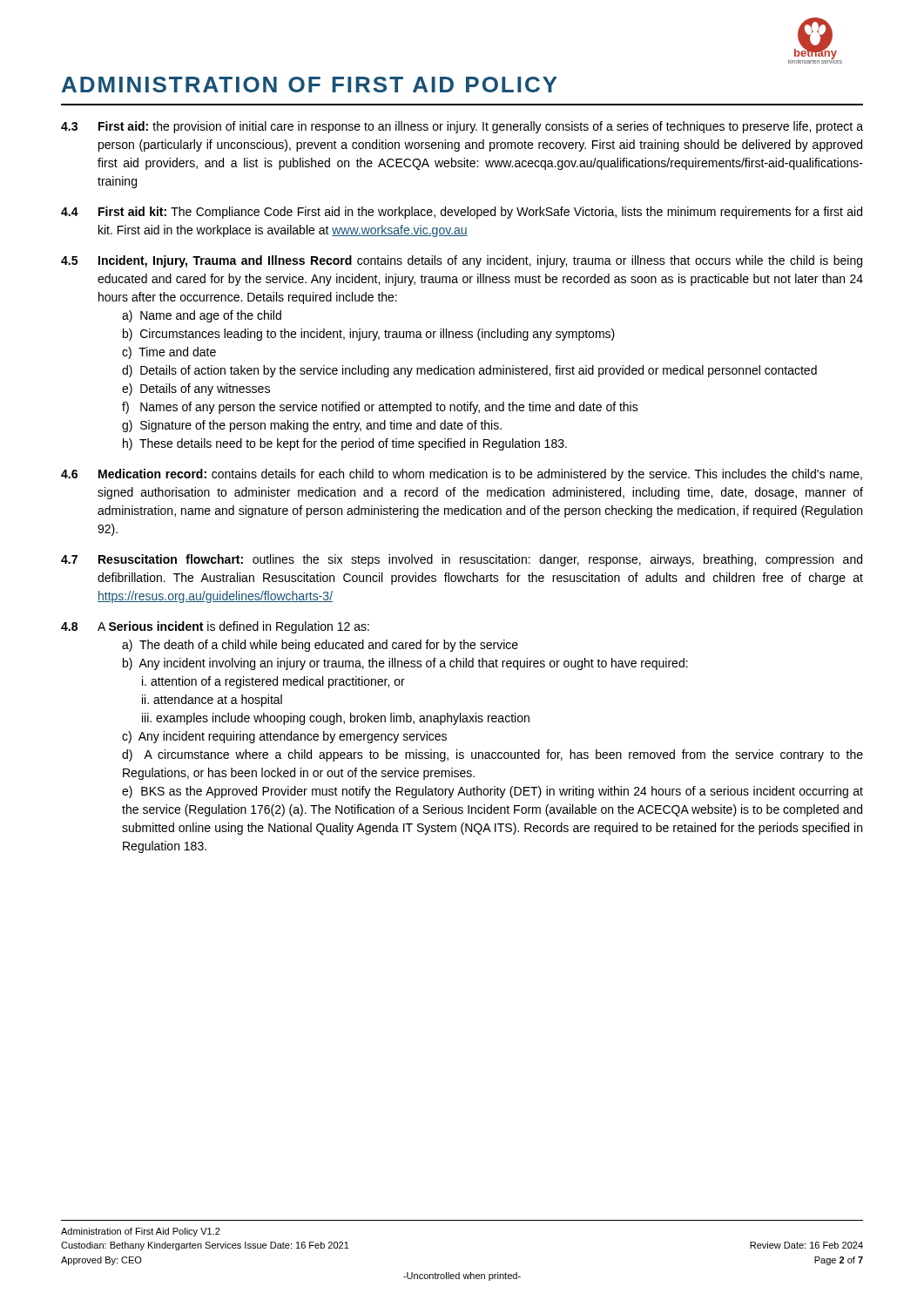Point to the block beginning "b) Any incident"
Screen dimensions: 1307x924
[405, 664]
